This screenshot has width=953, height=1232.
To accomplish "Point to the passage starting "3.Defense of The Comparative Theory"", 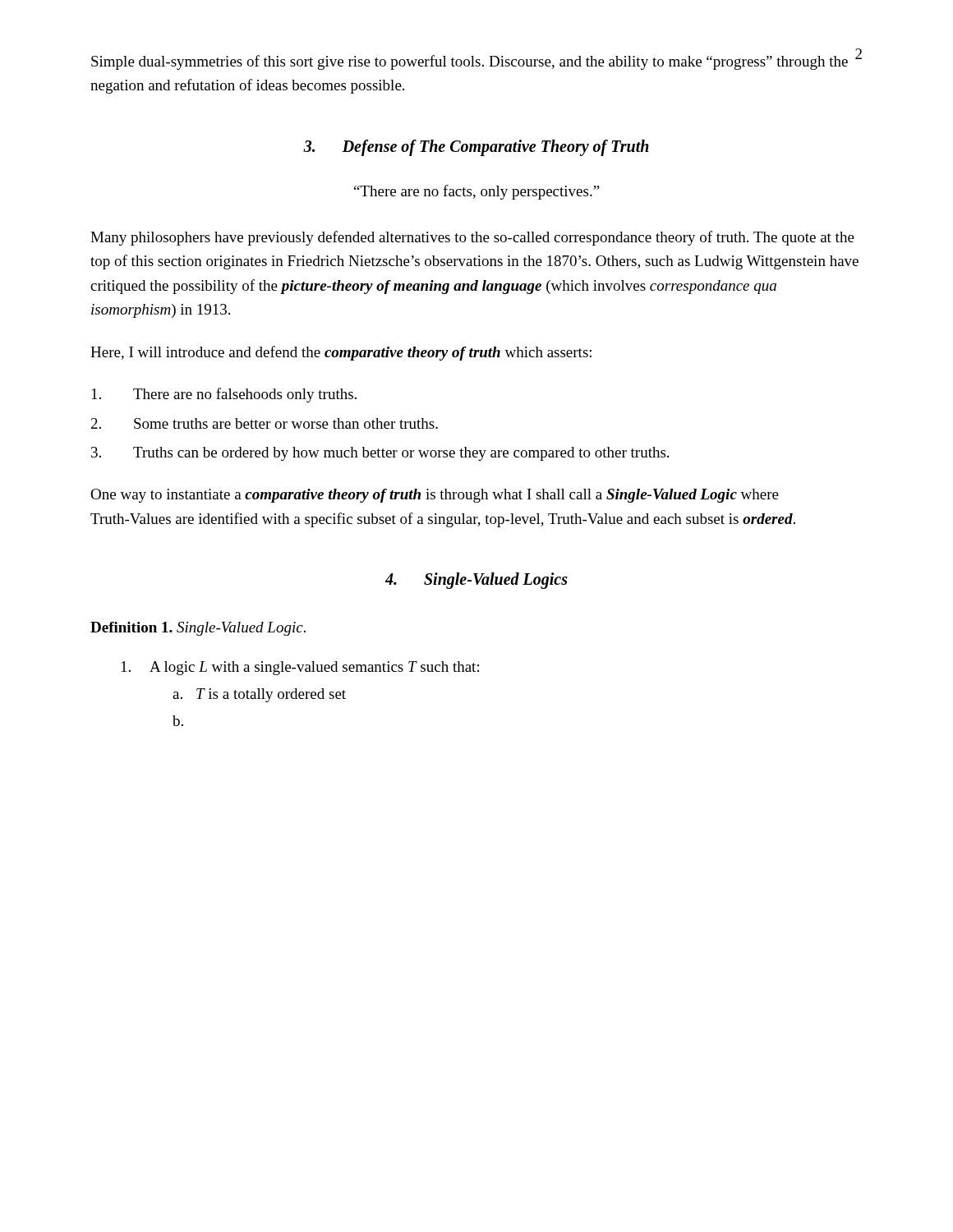I will point(476,146).
